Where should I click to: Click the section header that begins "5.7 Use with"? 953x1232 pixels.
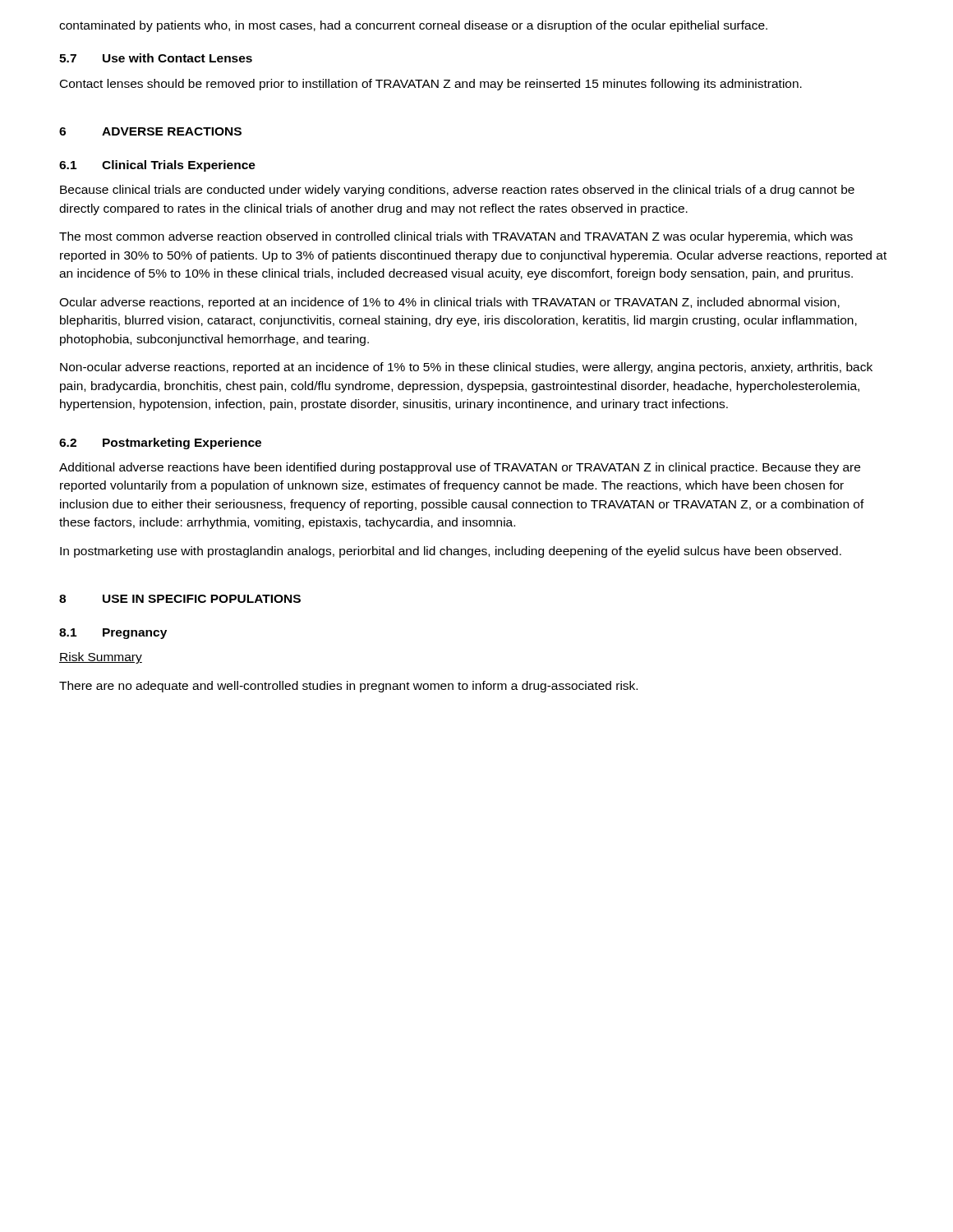[x=156, y=59]
